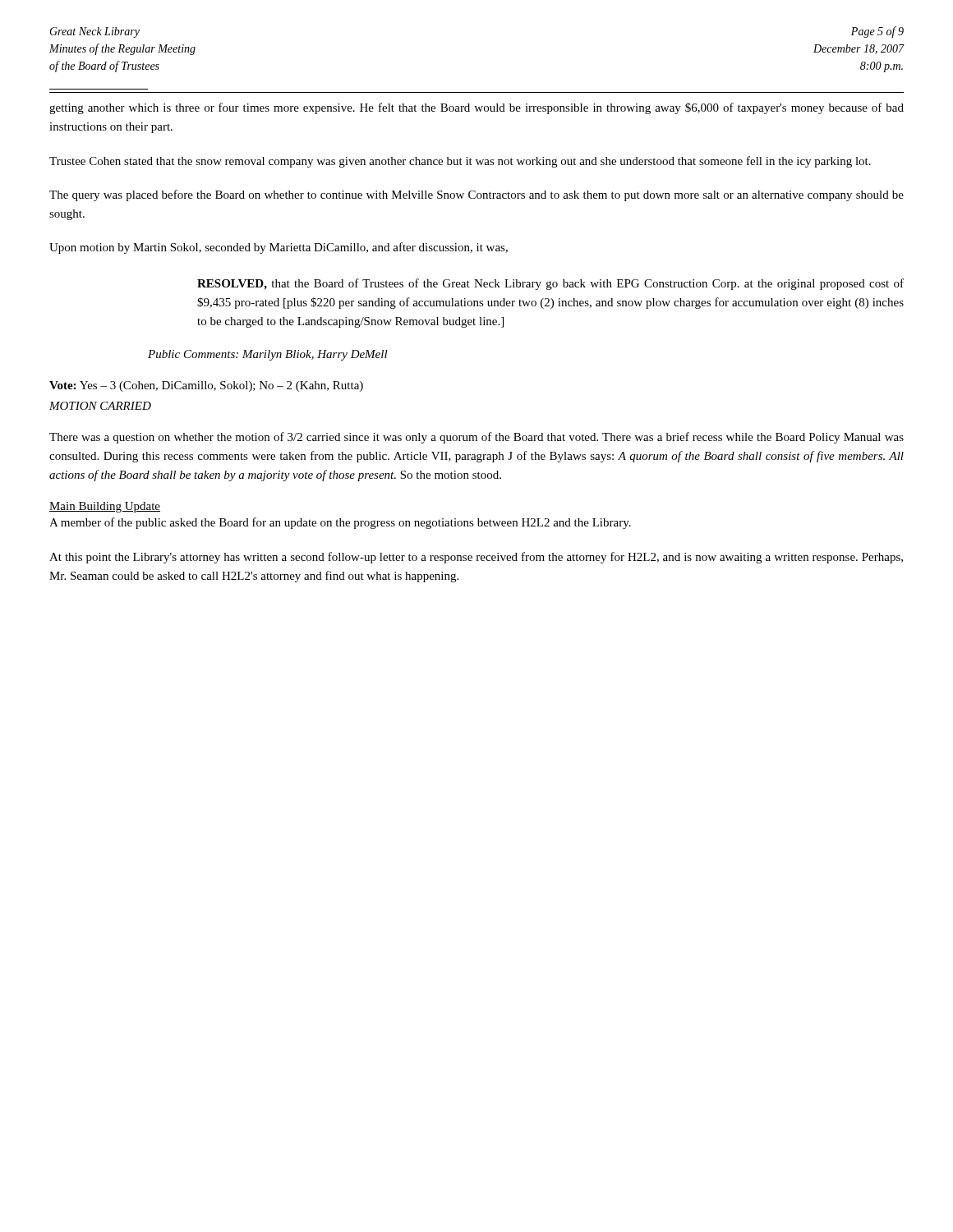Click on the text block containing "At this point"
The width and height of the screenshot is (953, 1232).
click(x=476, y=566)
